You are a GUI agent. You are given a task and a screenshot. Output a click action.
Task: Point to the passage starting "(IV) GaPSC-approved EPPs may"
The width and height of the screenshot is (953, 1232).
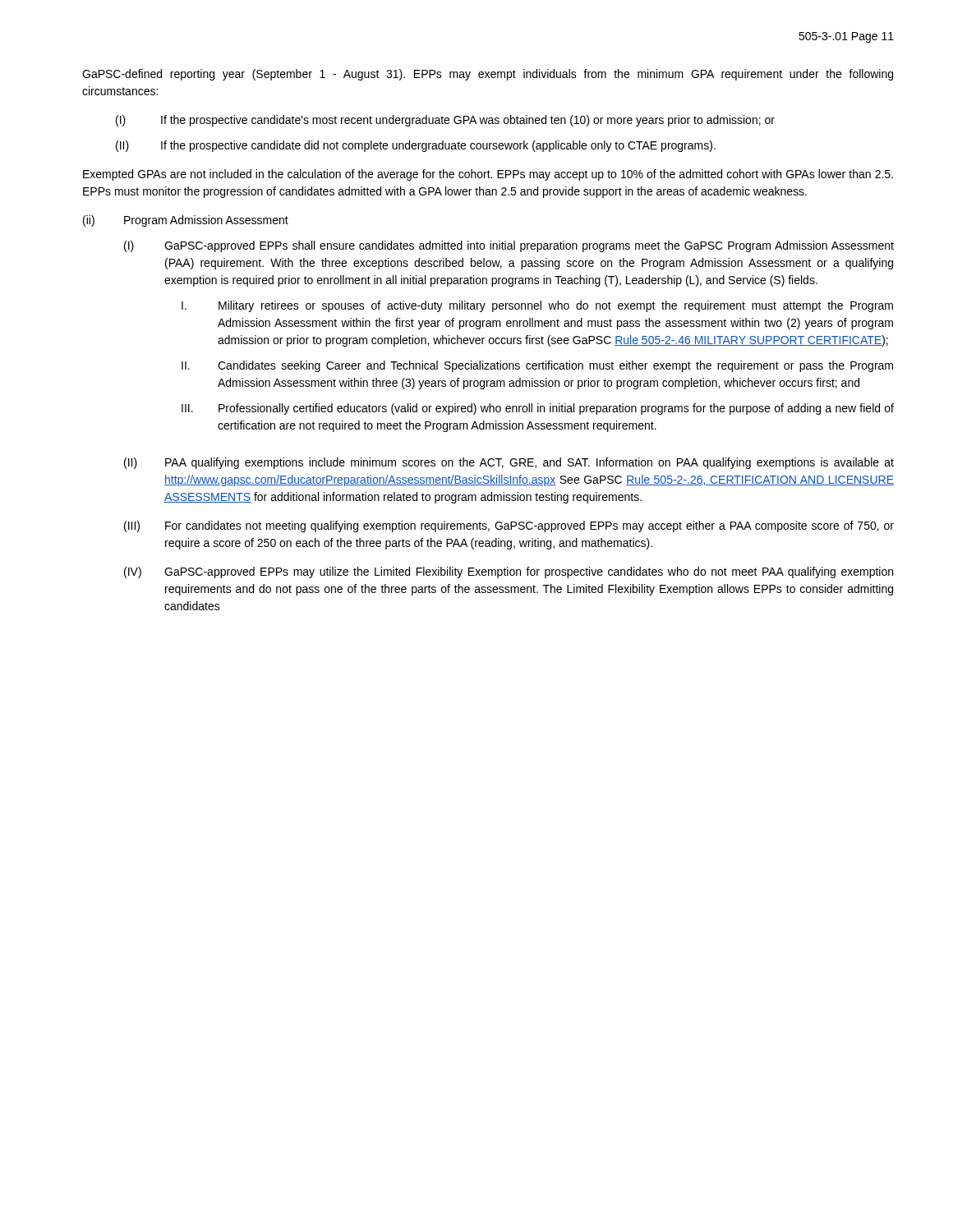click(x=509, y=589)
